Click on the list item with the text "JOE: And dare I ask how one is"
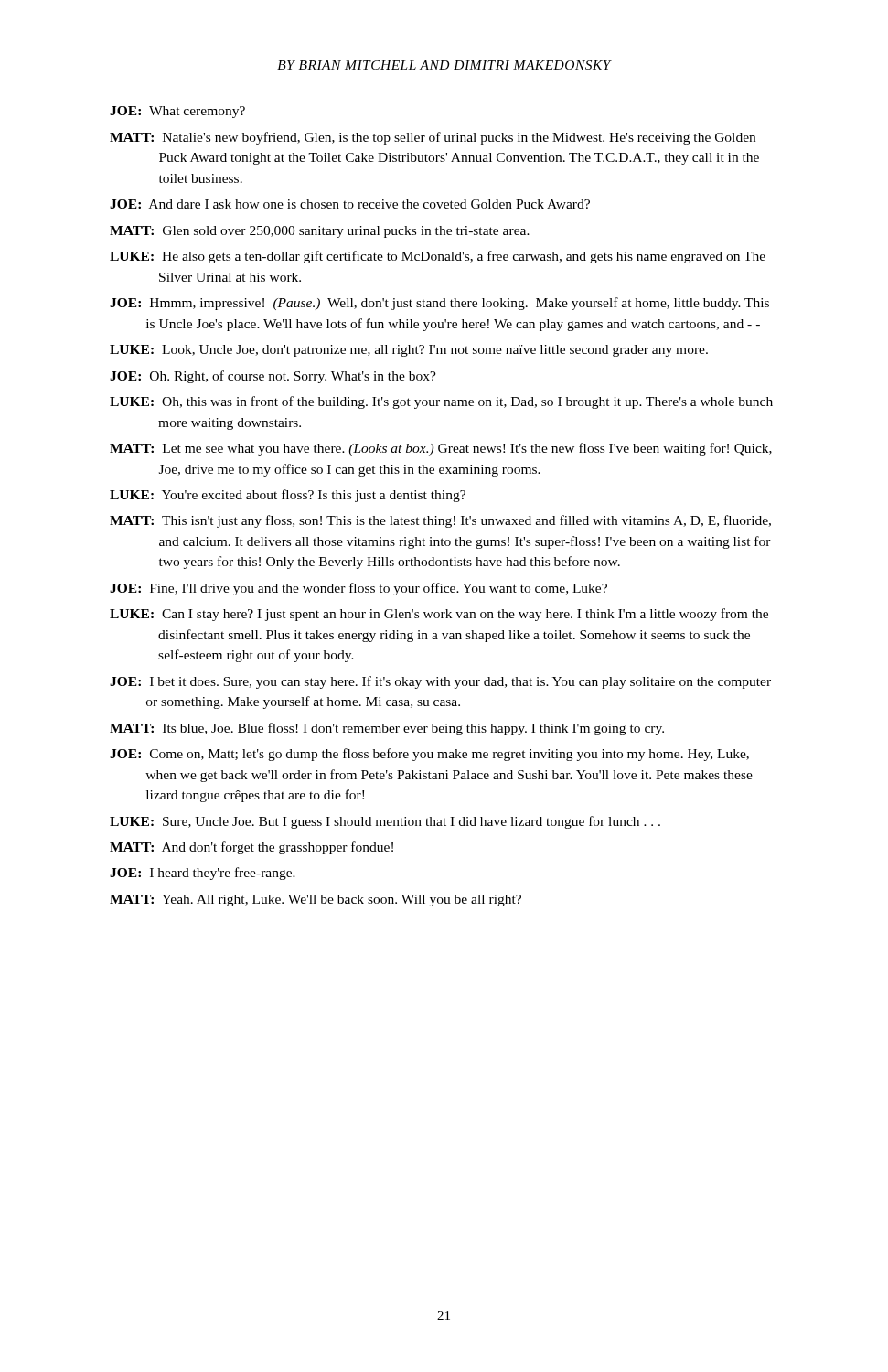The width and height of the screenshot is (888, 1372). [444, 204]
